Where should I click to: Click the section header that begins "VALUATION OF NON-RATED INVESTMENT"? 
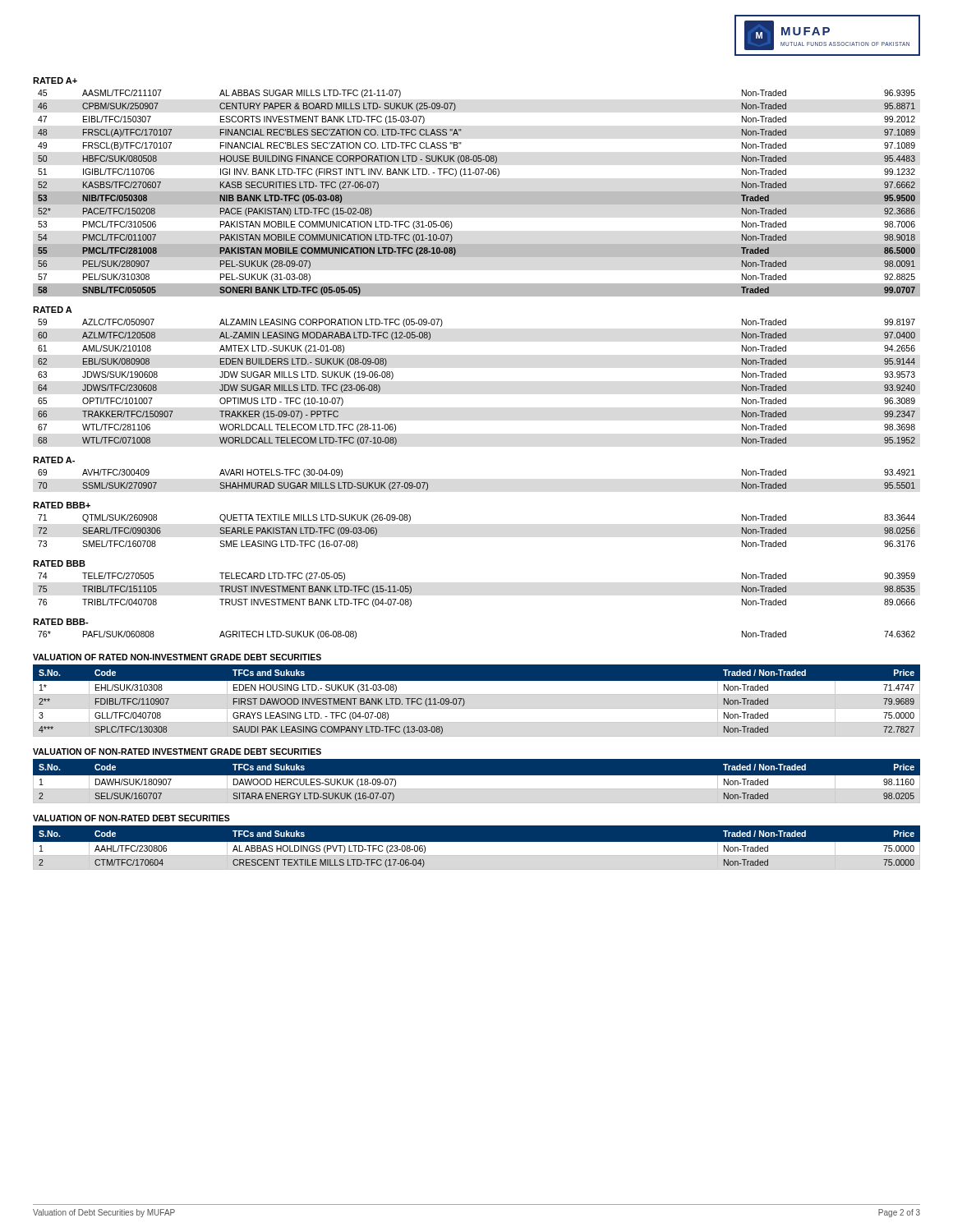[x=177, y=752]
